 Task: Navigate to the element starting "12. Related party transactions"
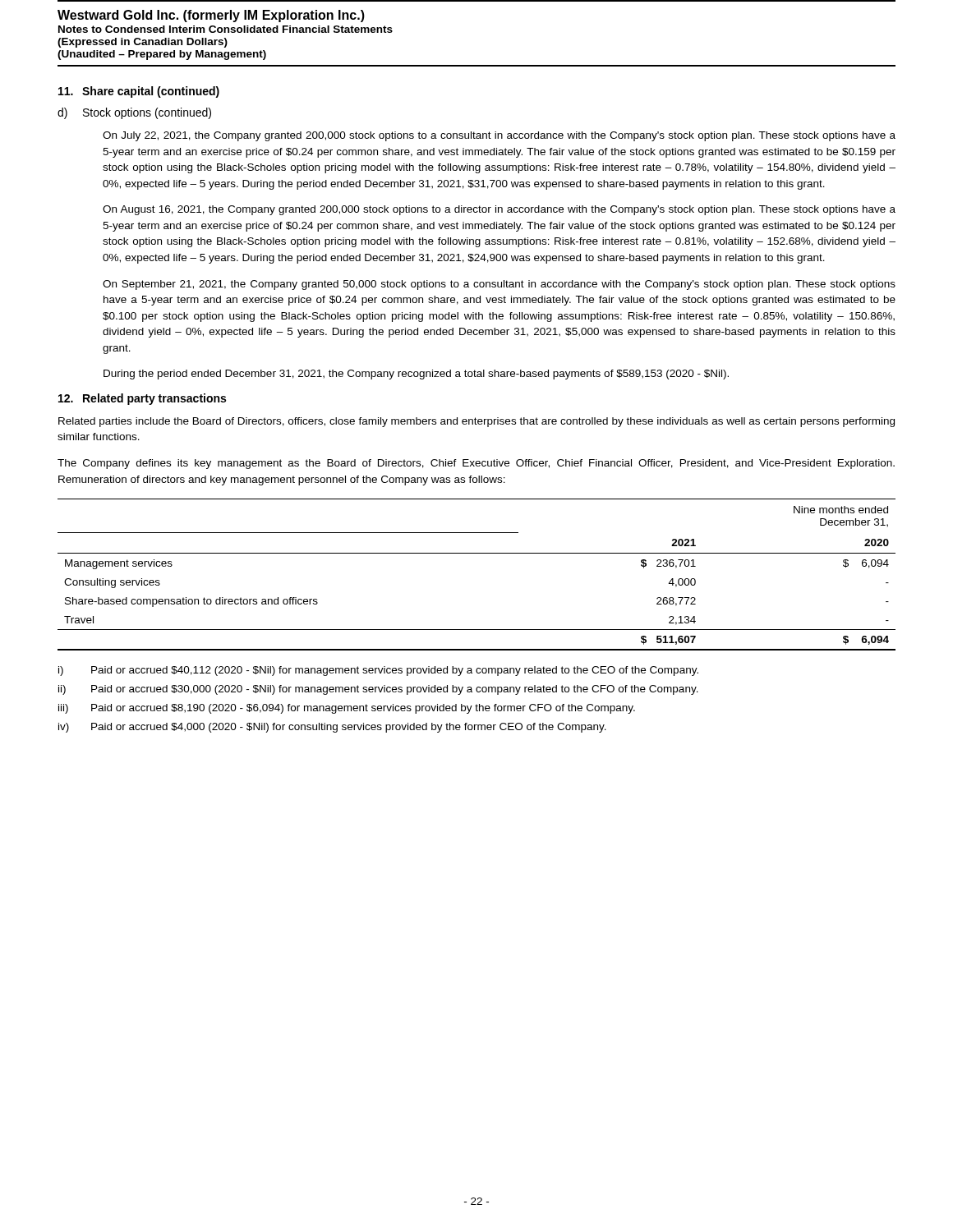click(142, 398)
